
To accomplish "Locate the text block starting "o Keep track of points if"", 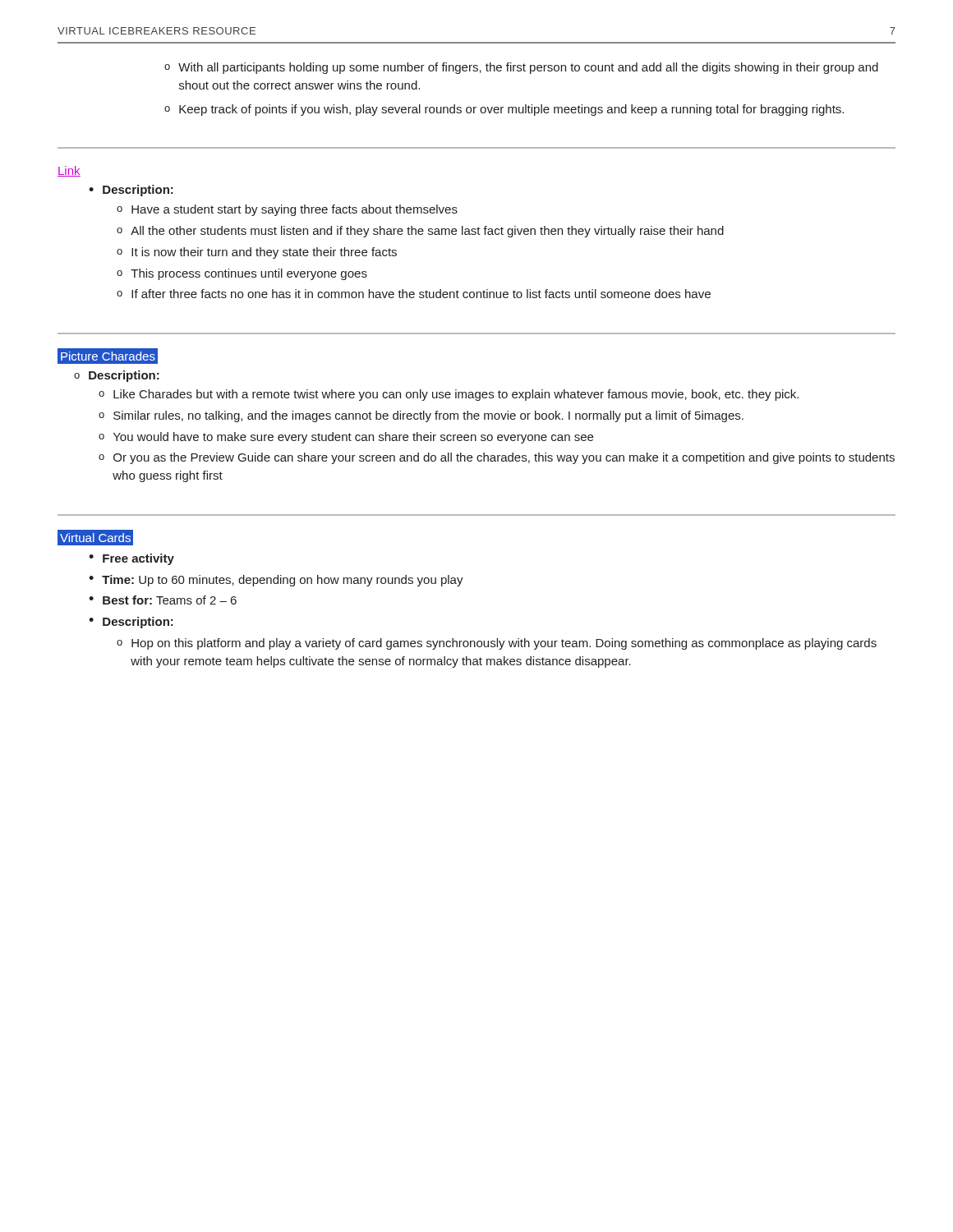I will (505, 109).
